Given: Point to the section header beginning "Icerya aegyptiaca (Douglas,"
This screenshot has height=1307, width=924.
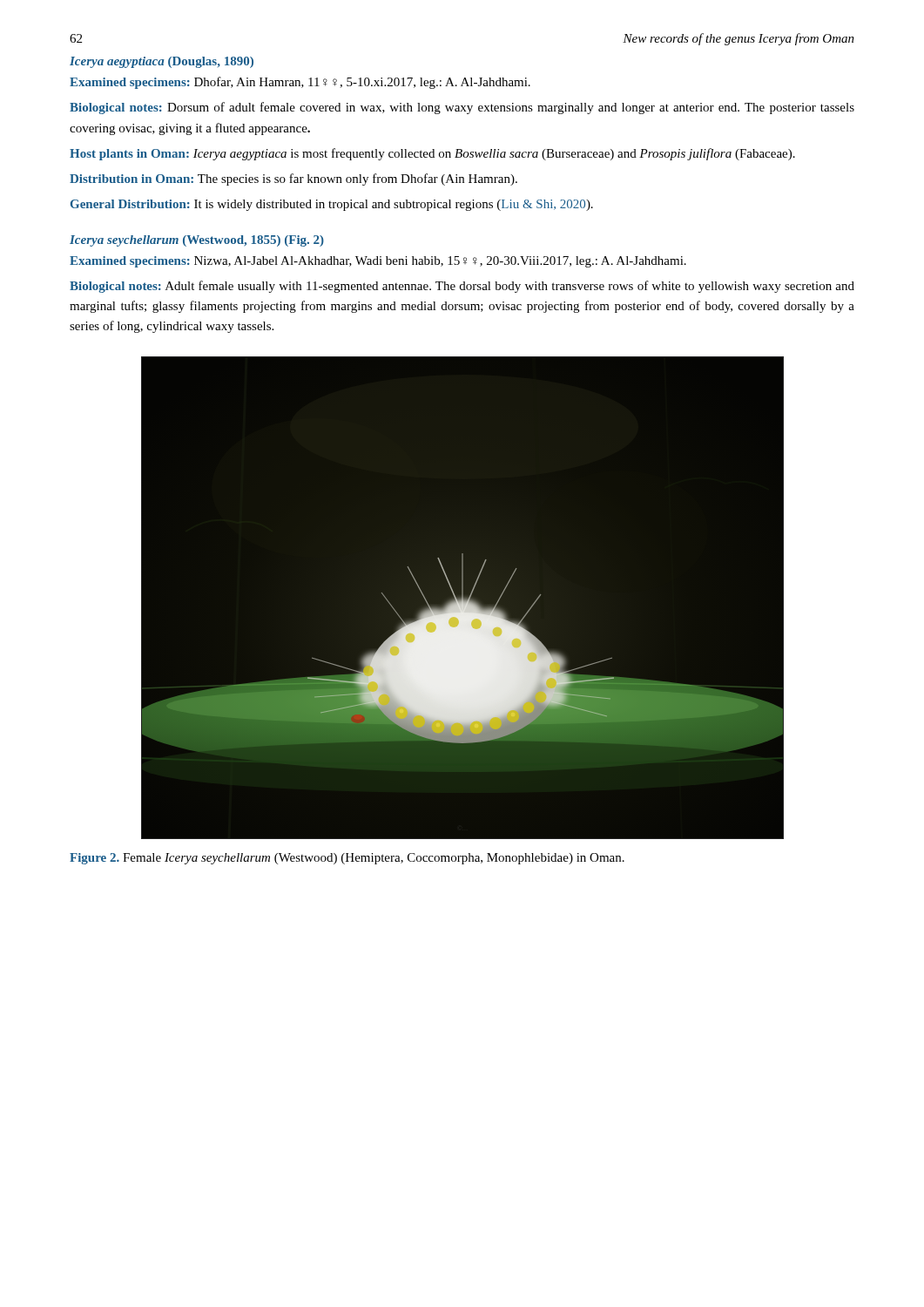Looking at the screenshot, I should (162, 61).
